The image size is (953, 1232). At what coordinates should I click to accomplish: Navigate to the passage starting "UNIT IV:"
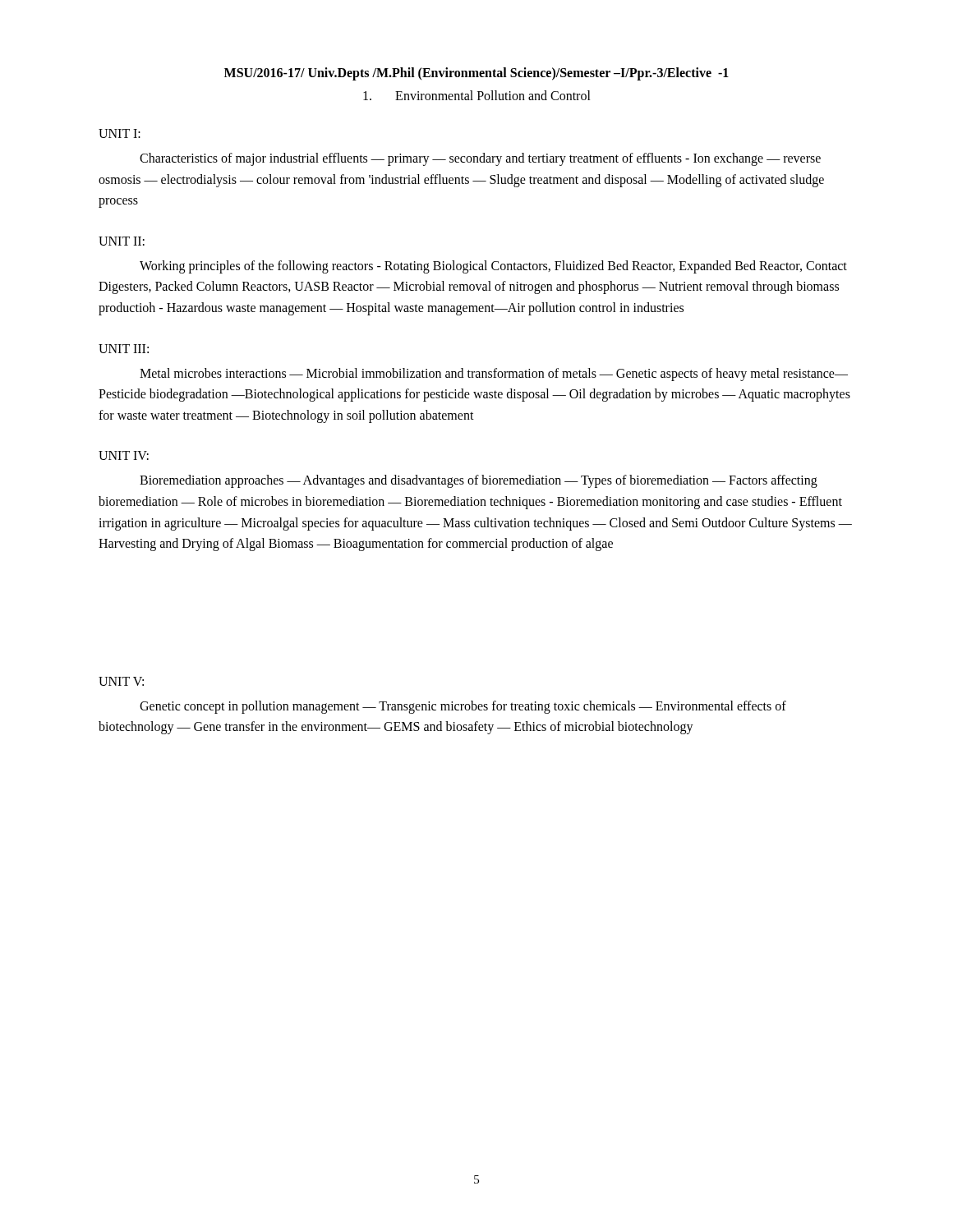(124, 456)
